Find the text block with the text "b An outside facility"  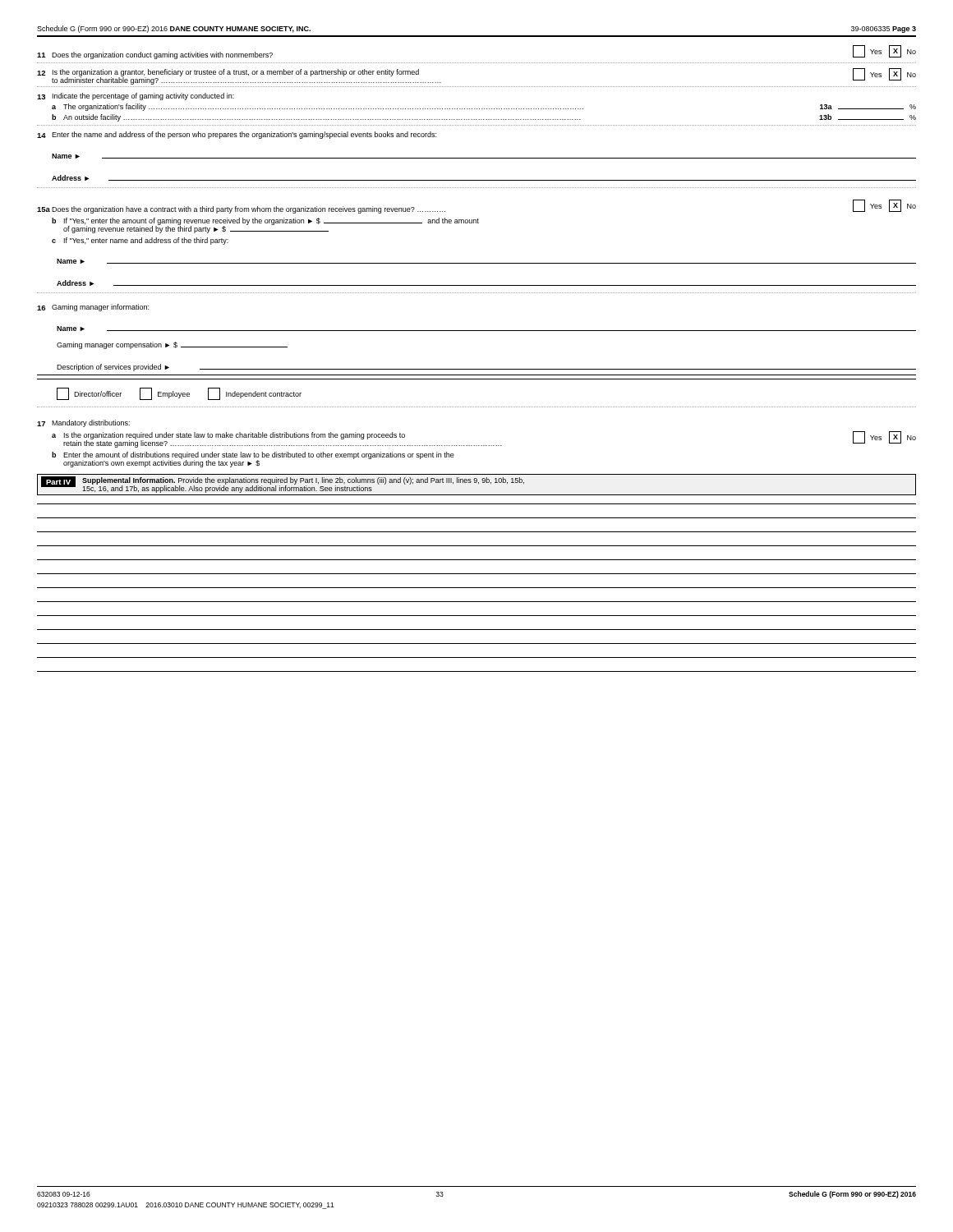484,117
